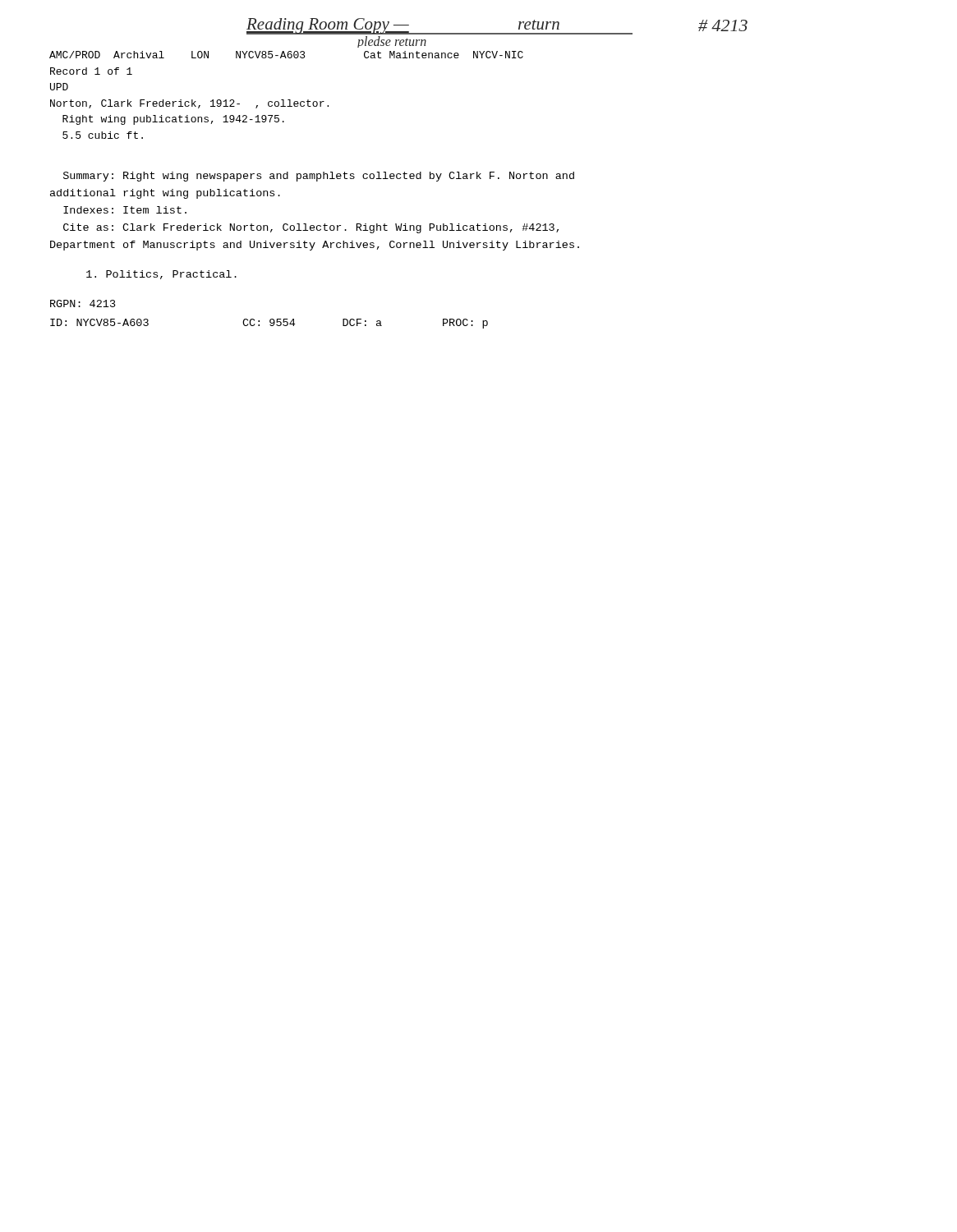Find the text block that says "AMC/PROD Archival LON NYCV85-A603 Cat"

point(286,95)
